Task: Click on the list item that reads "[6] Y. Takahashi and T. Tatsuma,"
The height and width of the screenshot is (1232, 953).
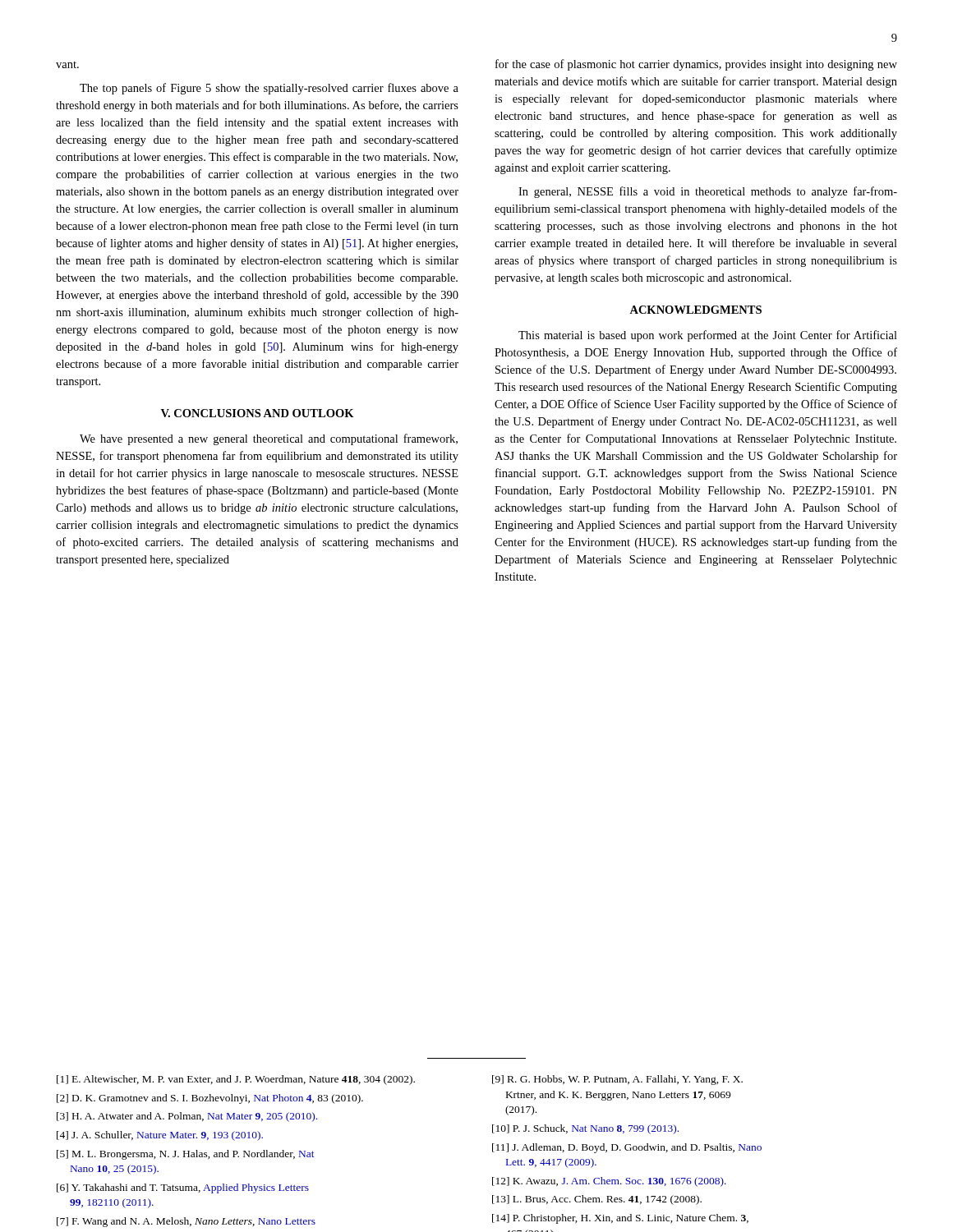Action: coord(182,1195)
